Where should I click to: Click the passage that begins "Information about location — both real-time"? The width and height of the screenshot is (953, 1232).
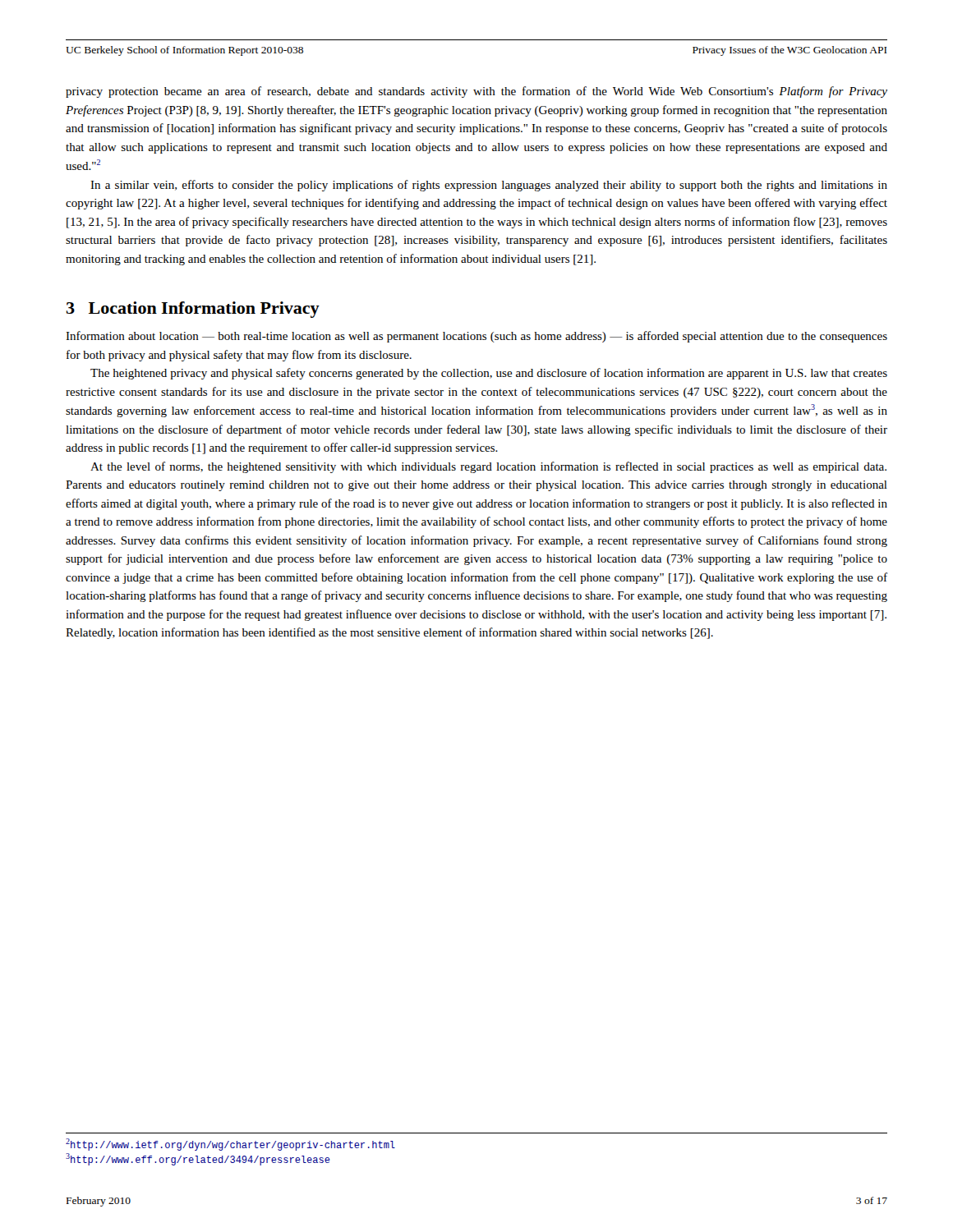click(x=476, y=345)
